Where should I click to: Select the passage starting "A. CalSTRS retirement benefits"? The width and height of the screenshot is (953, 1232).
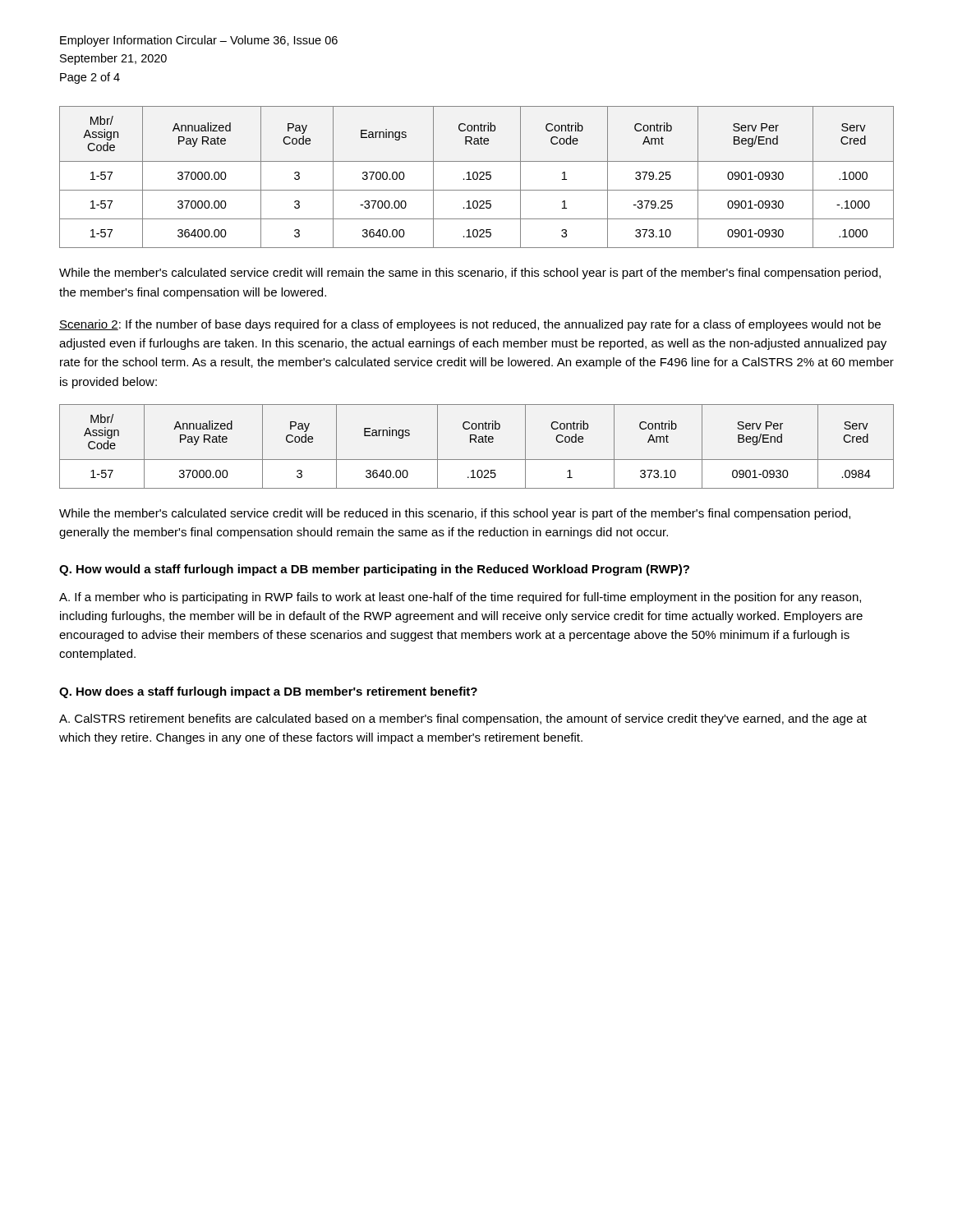coord(463,728)
